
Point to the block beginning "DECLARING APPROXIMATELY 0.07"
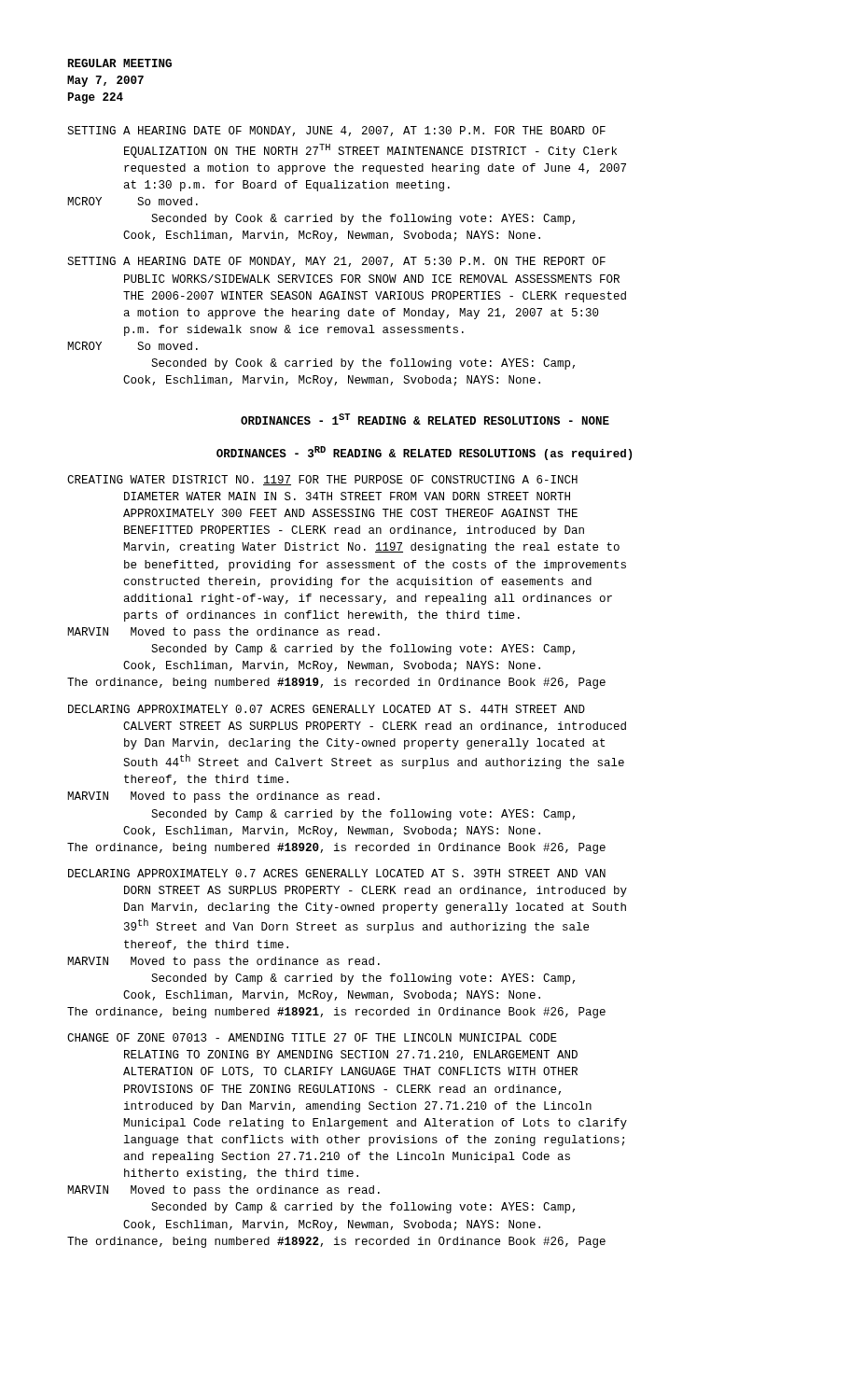pos(327,709)
